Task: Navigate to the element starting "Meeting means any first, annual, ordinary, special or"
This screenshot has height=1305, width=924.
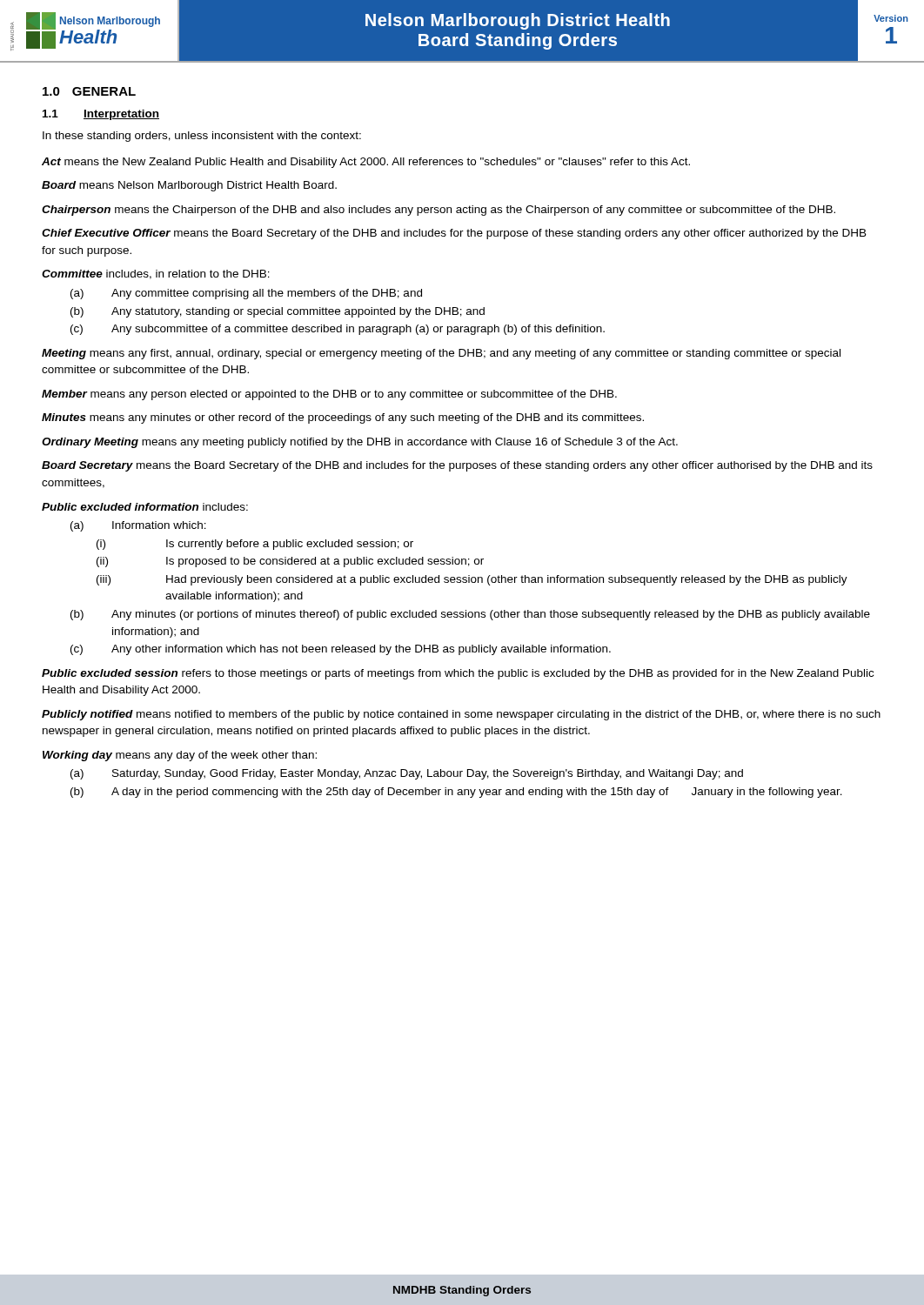Action: [x=442, y=361]
